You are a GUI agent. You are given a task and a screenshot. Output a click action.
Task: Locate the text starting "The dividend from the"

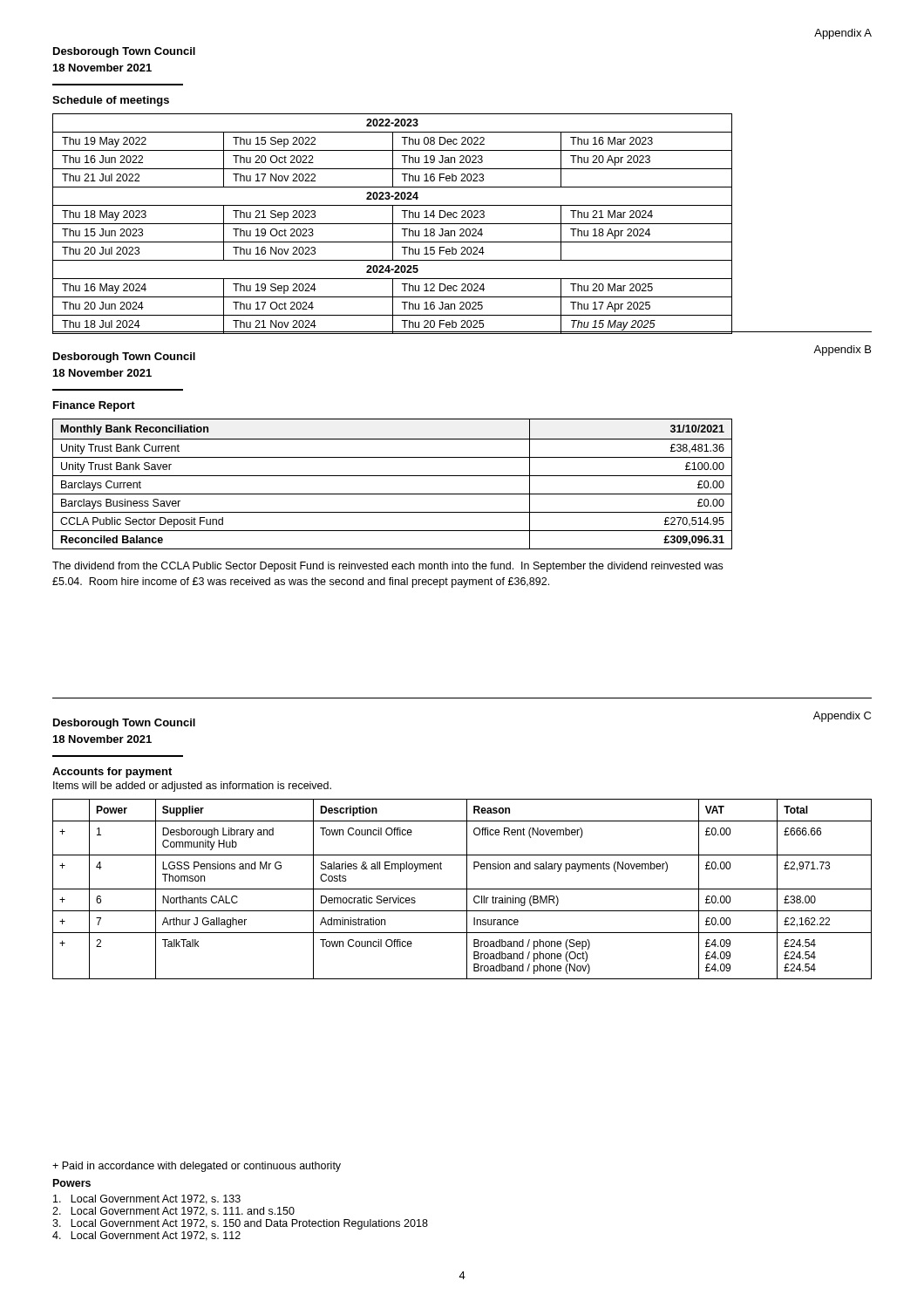click(388, 574)
